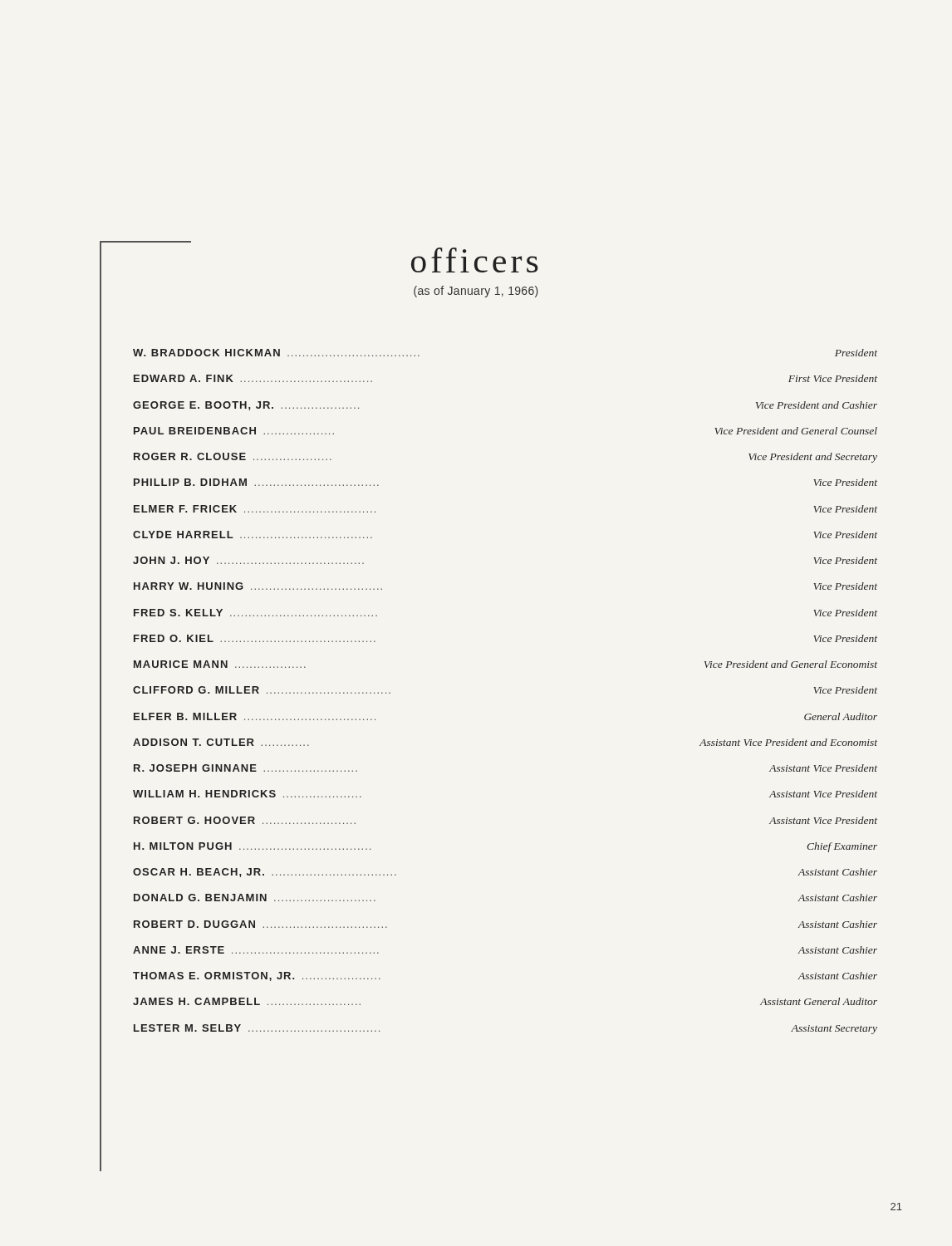Locate the text "JOHN J. HOY ....................................... Vice President"
952x1246 pixels.
(174, 560)
